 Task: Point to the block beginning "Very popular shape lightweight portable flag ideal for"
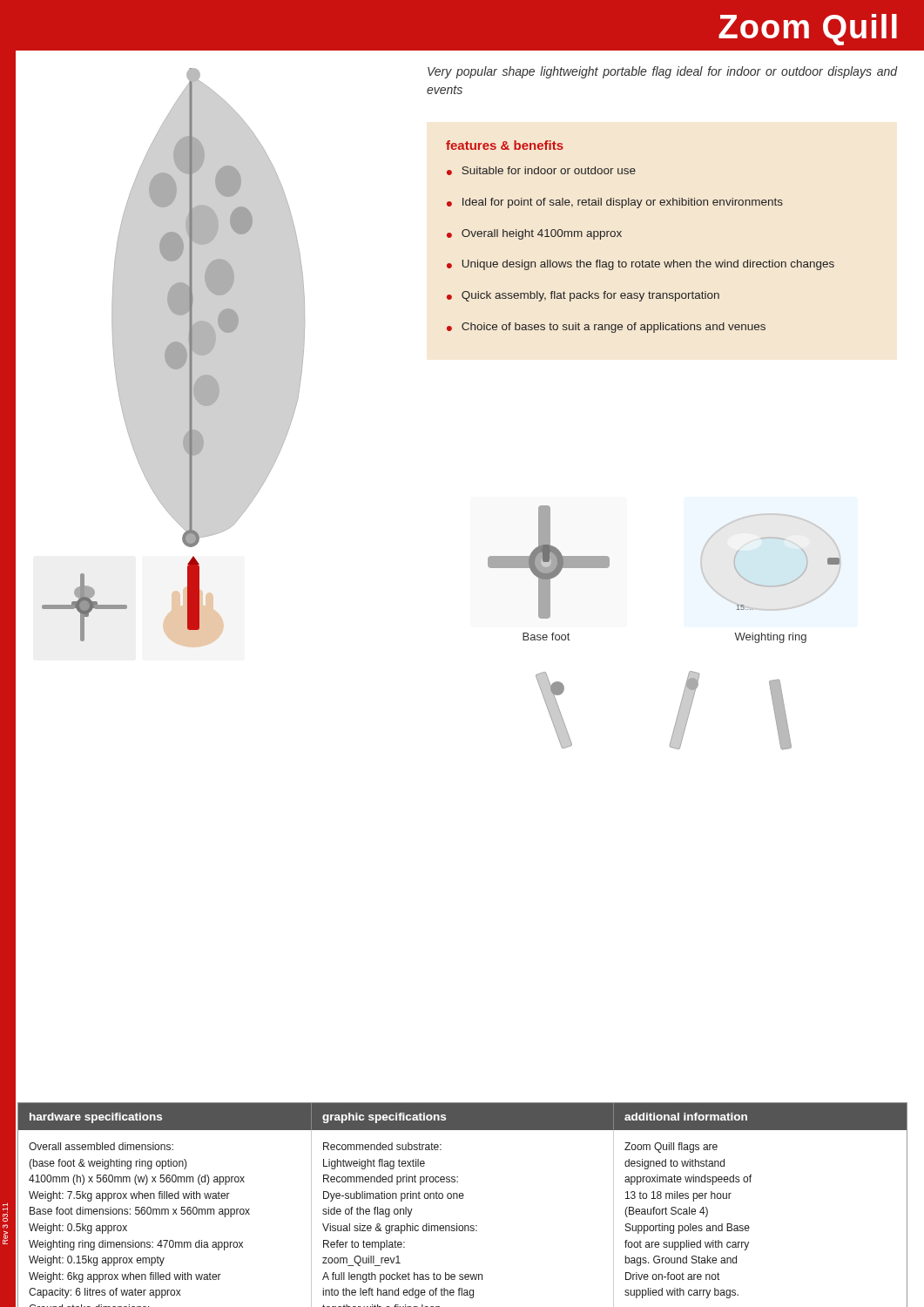click(662, 81)
